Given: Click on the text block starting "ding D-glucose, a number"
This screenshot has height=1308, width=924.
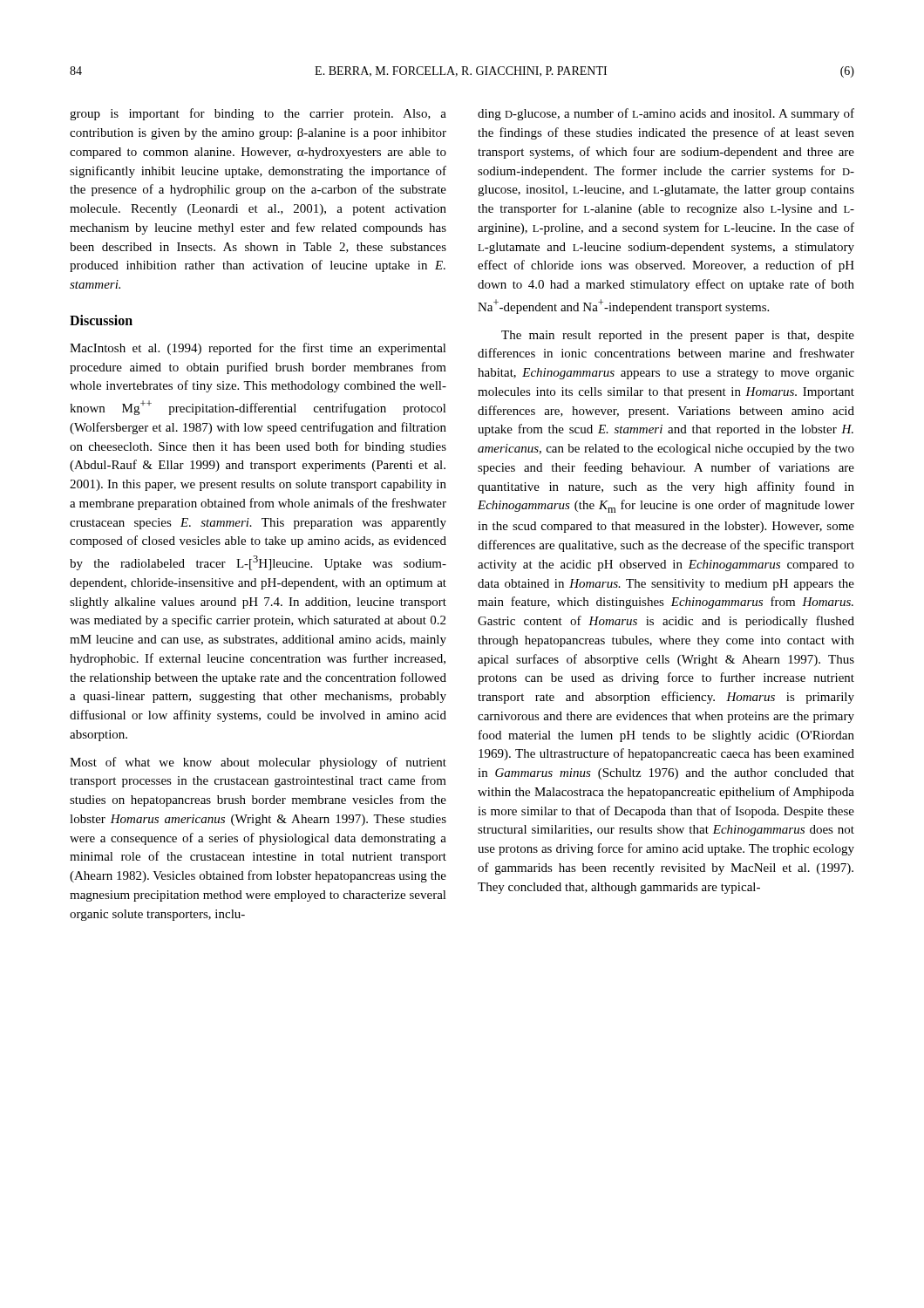Looking at the screenshot, I should [x=666, y=211].
